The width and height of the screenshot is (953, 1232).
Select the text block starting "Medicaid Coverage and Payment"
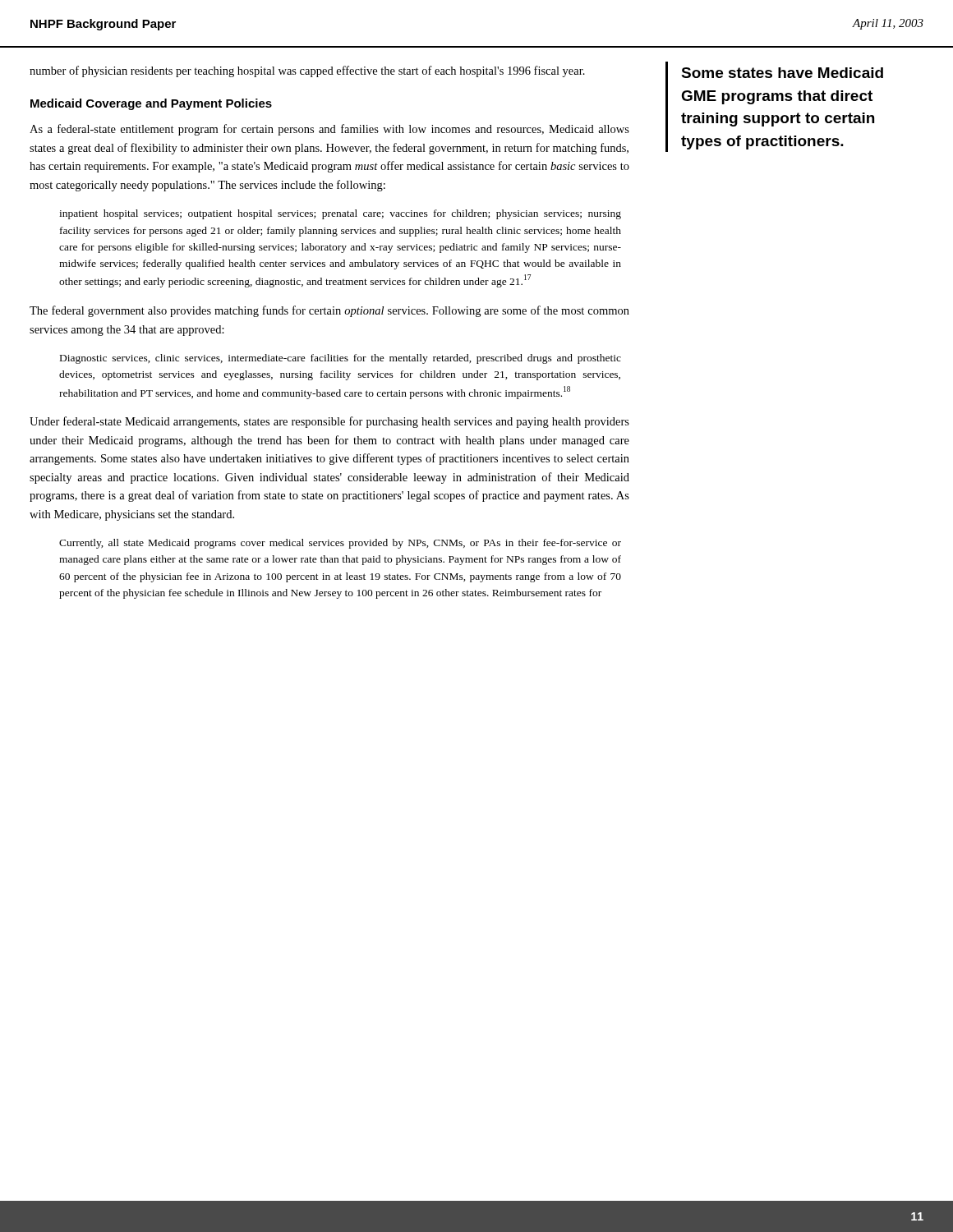[151, 103]
